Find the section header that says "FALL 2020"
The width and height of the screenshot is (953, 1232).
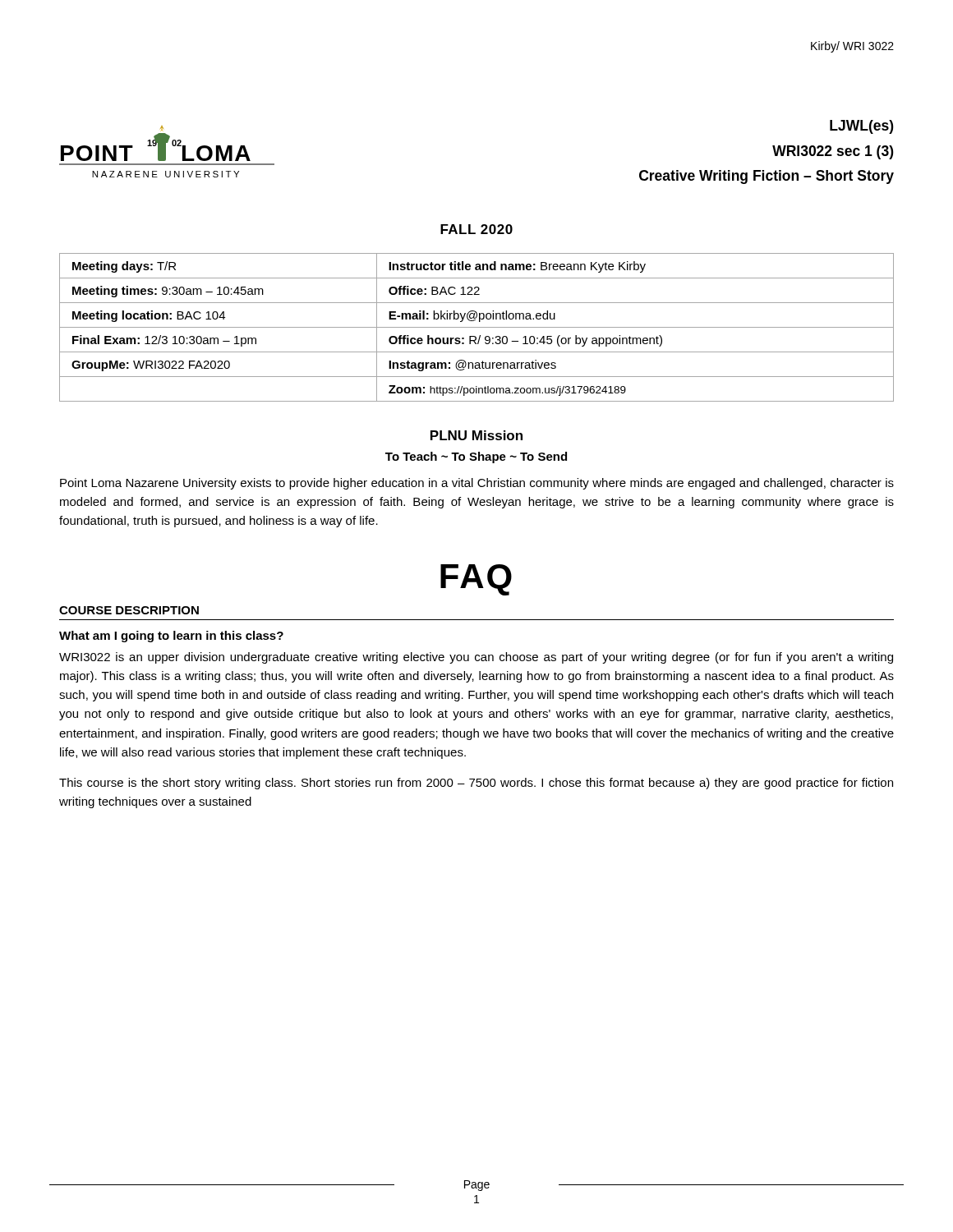[x=476, y=229]
